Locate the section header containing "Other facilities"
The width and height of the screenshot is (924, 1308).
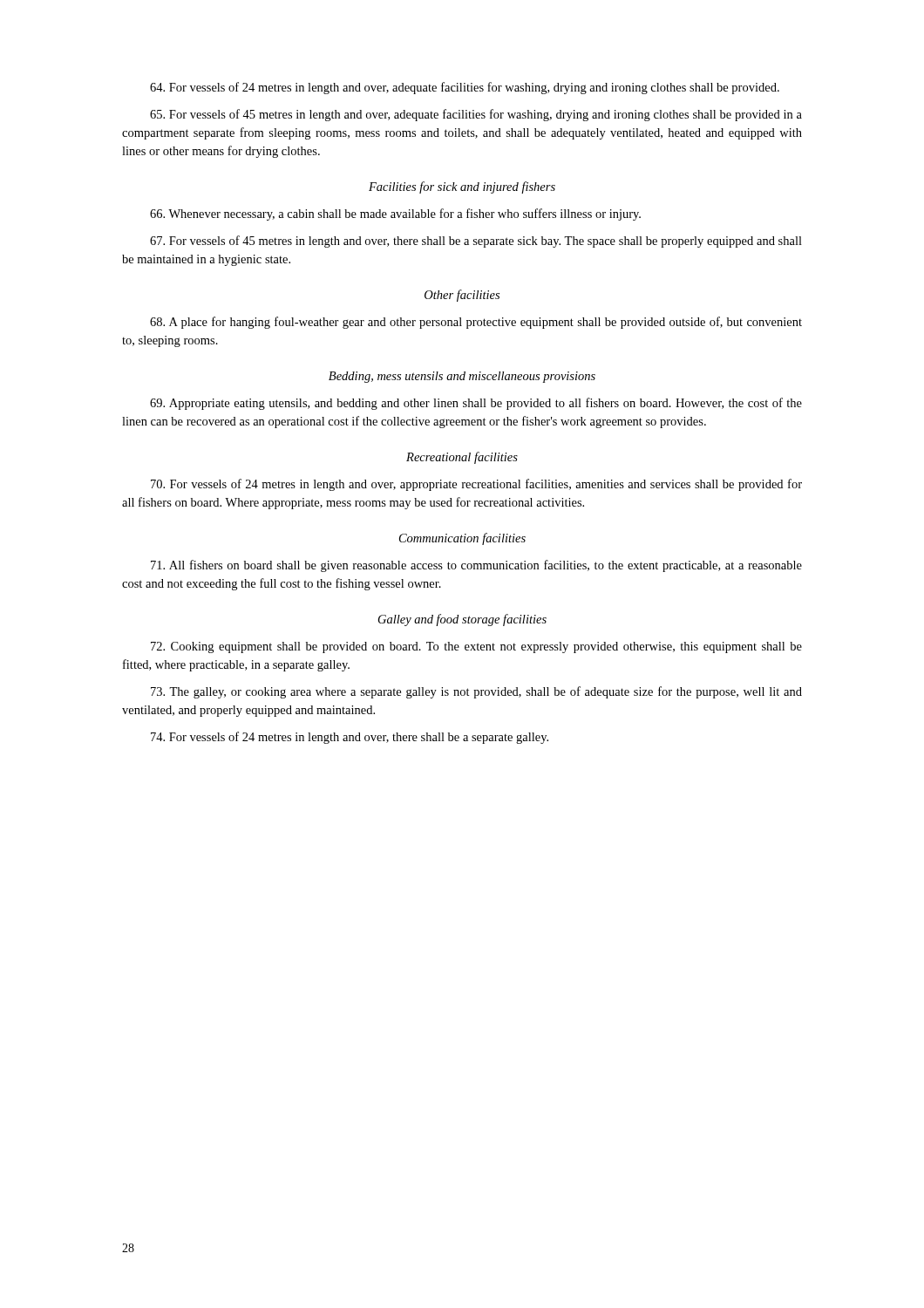462,295
